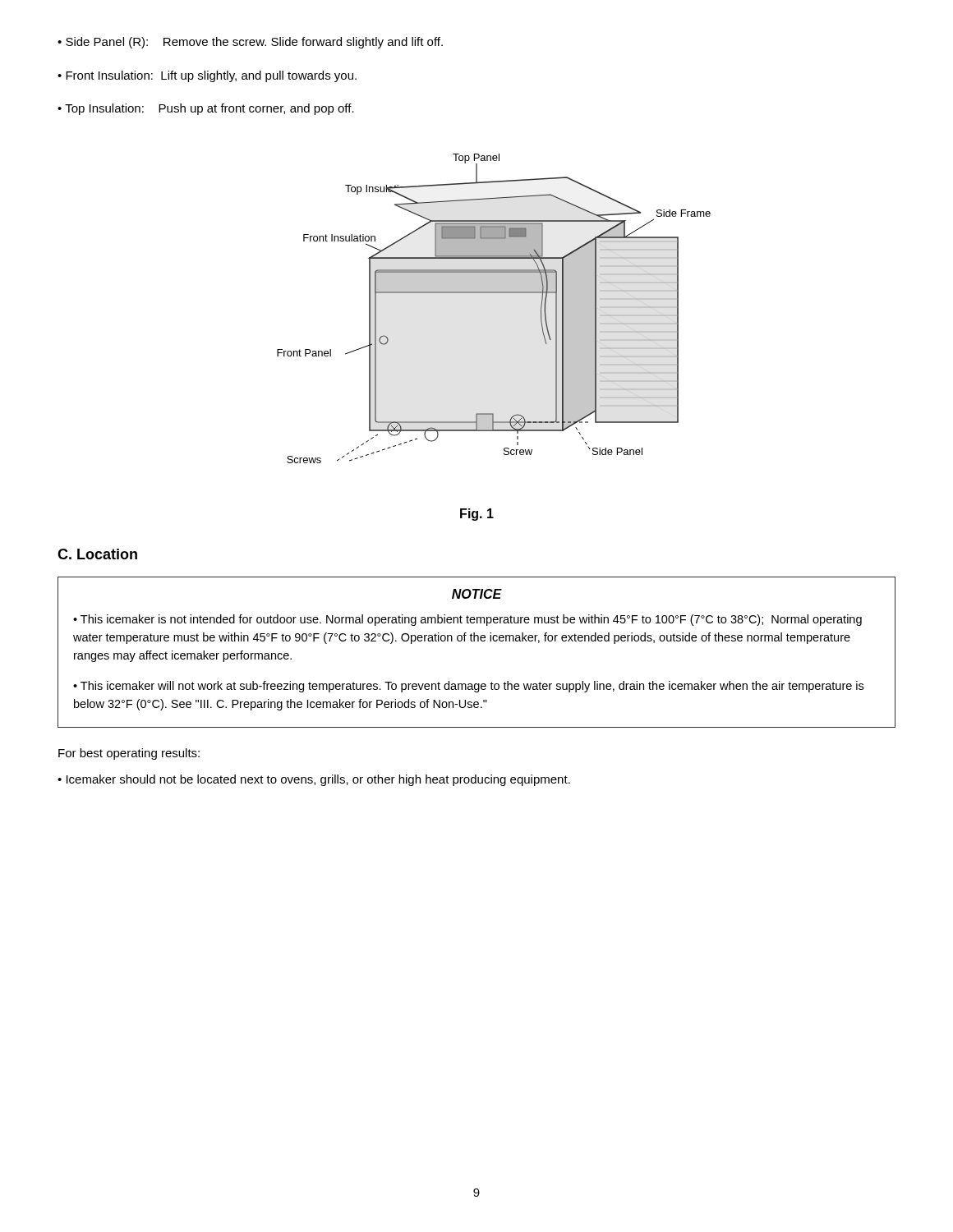Locate the list item containing "• Front Insulation: Lift up"
This screenshot has height=1232, width=953.
click(x=207, y=75)
